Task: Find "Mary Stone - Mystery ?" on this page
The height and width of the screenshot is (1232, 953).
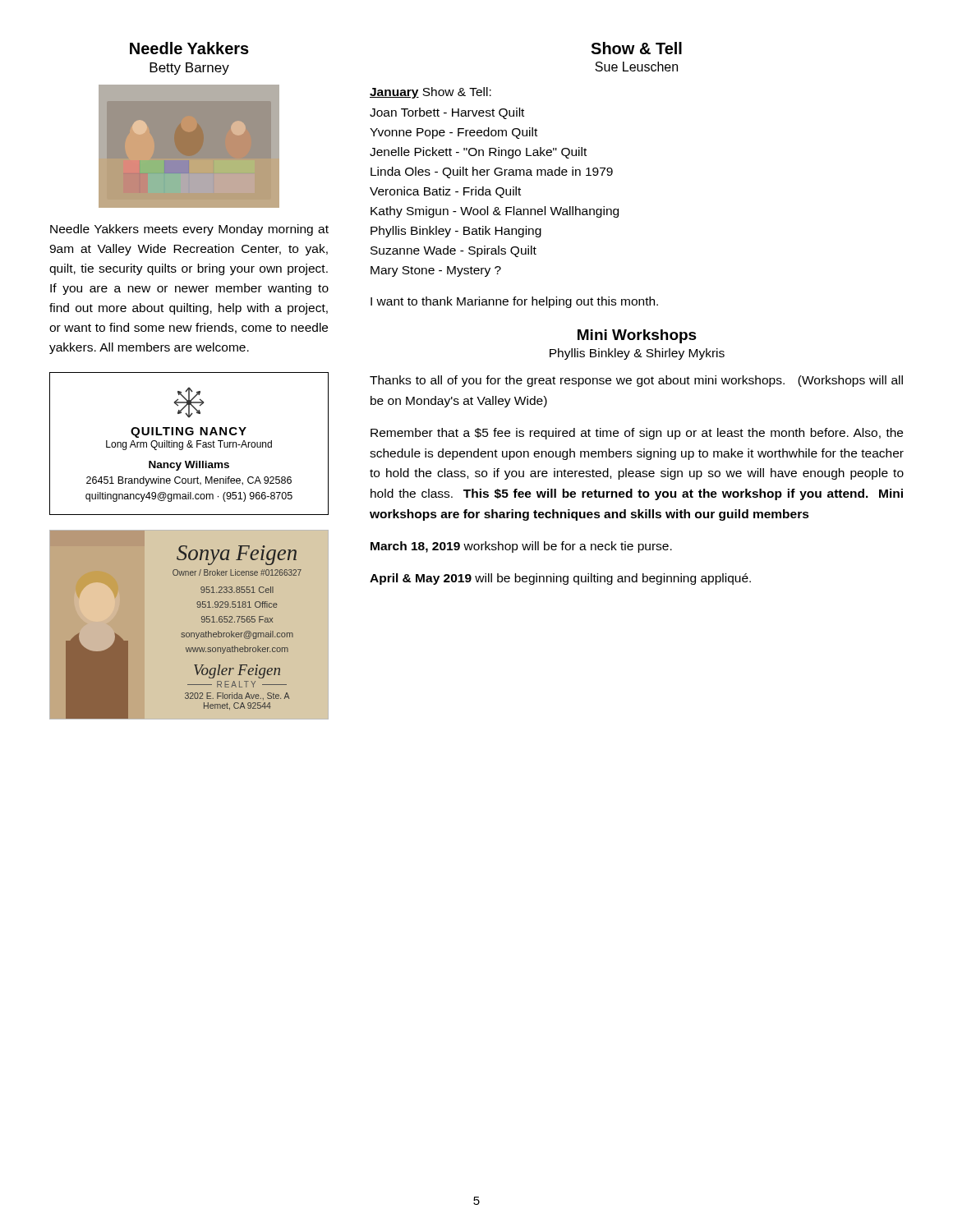Action: [x=436, y=270]
